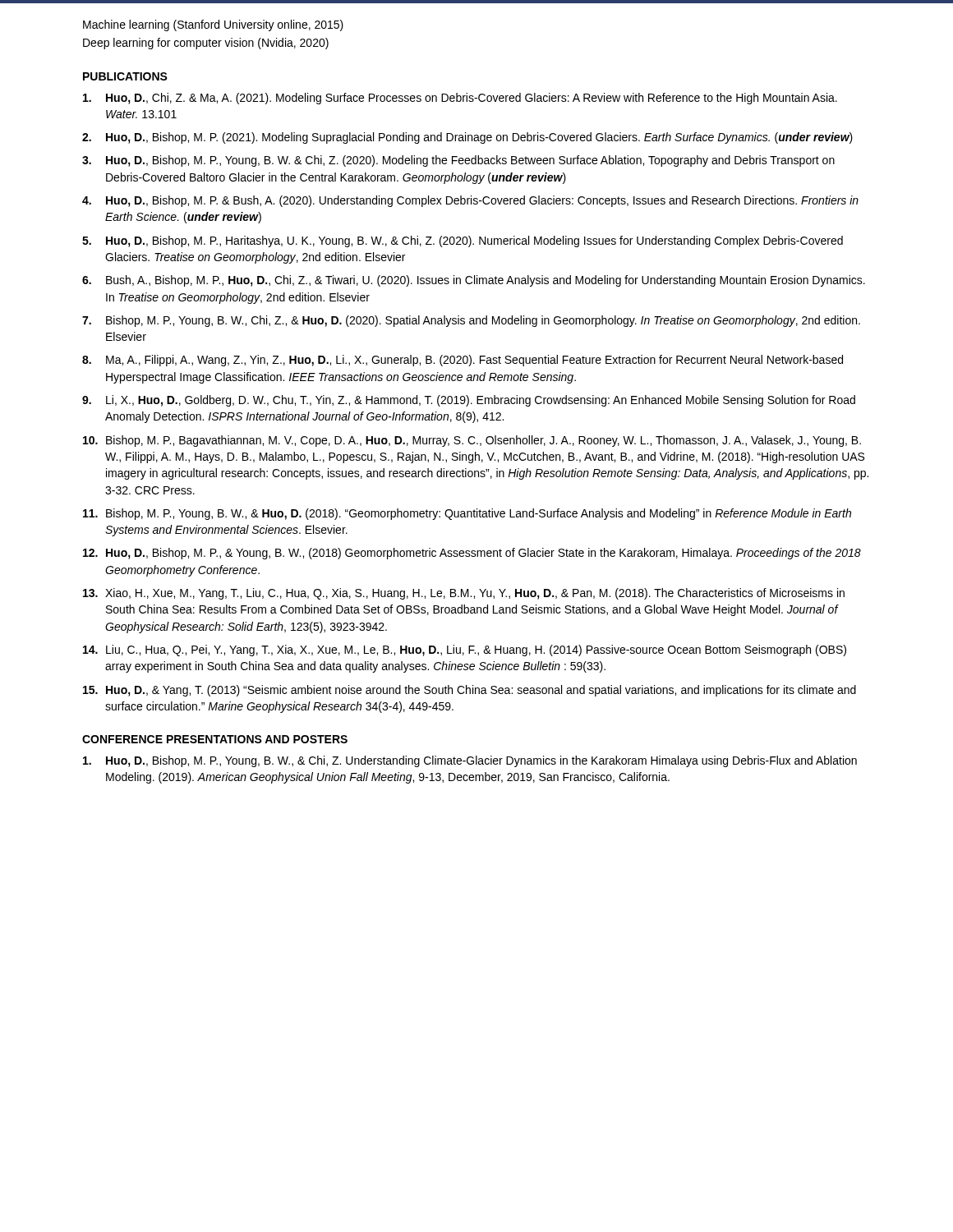Find the text block starting "3. Huo, D.,"
Screen dimensions: 1232x953
(476, 169)
